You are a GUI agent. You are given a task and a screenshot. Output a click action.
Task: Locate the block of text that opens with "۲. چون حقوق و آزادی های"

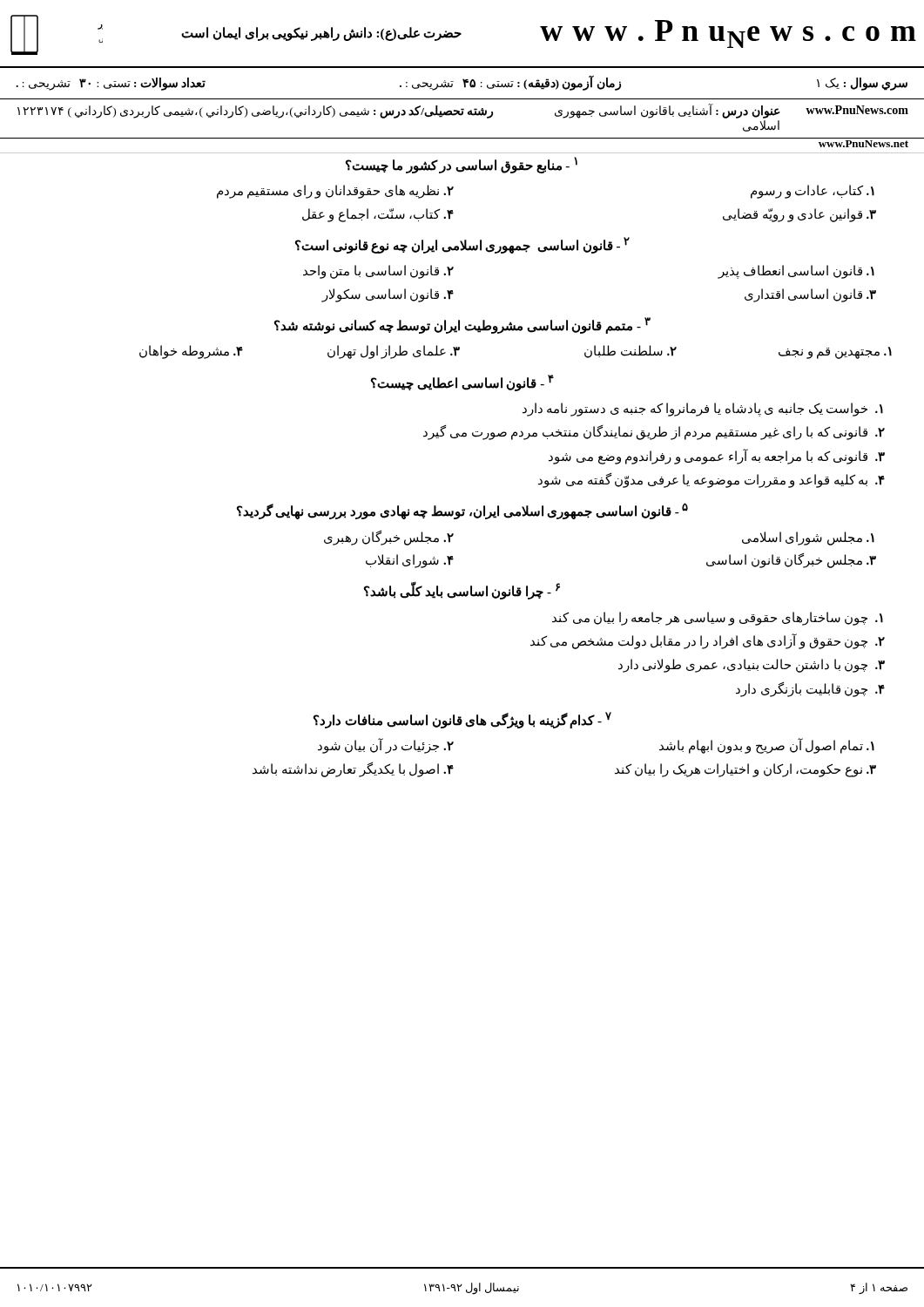(x=707, y=641)
